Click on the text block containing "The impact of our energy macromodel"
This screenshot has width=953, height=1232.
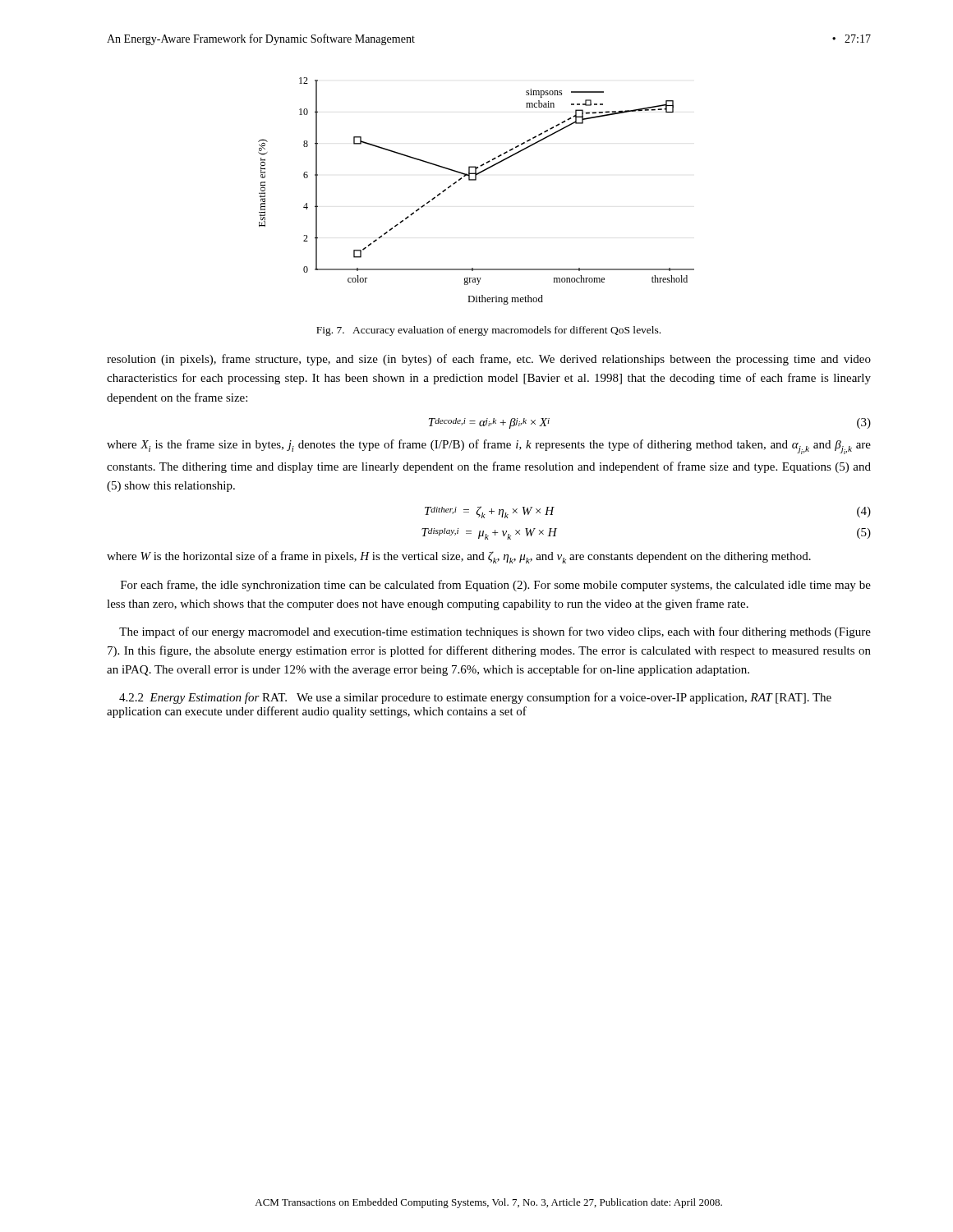(x=489, y=650)
